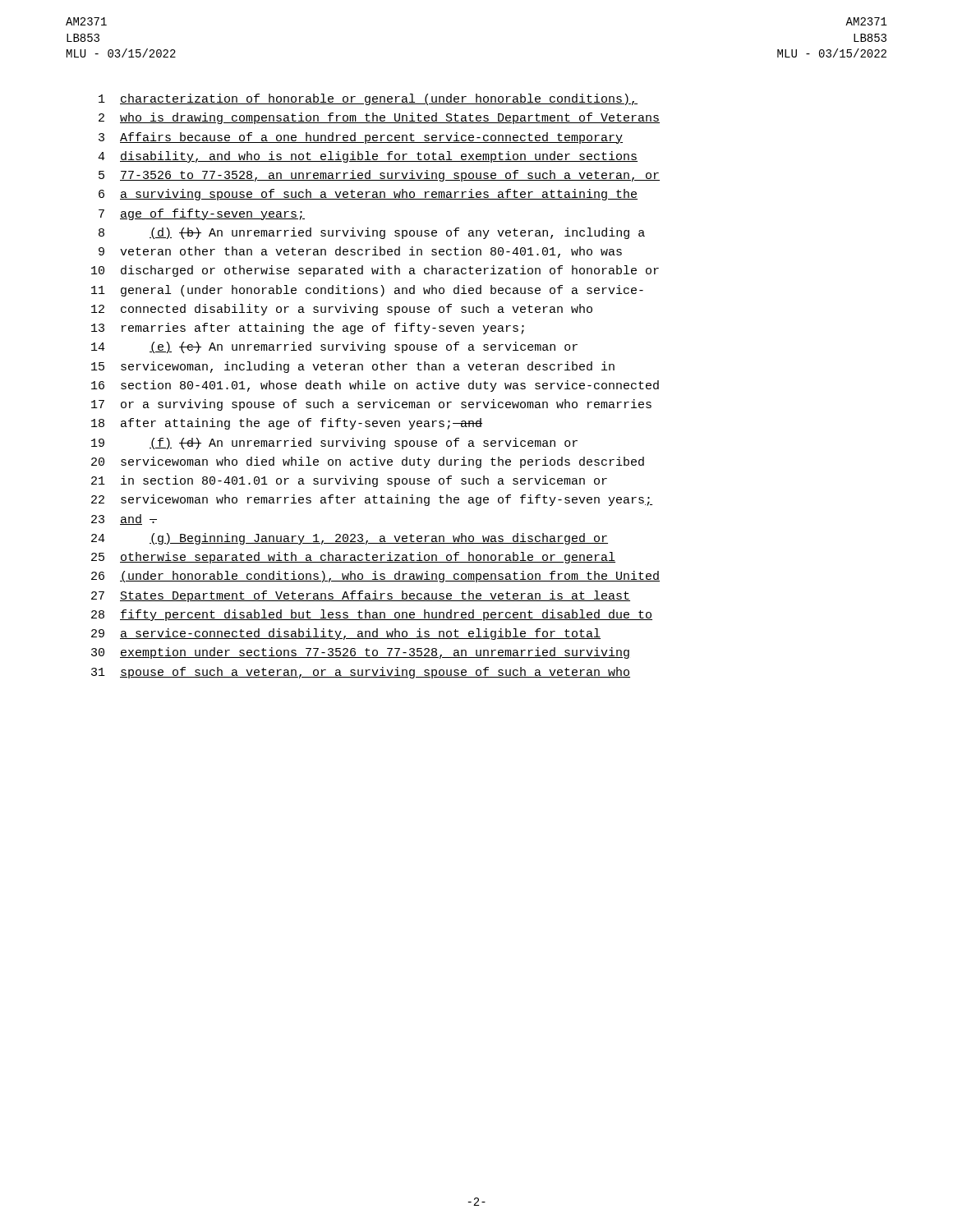The width and height of the screenshot is (953, 1232).
Task: Click on the list item that says "1 characterization of honorable or general (under honorable"
Action: click(476, 100)
